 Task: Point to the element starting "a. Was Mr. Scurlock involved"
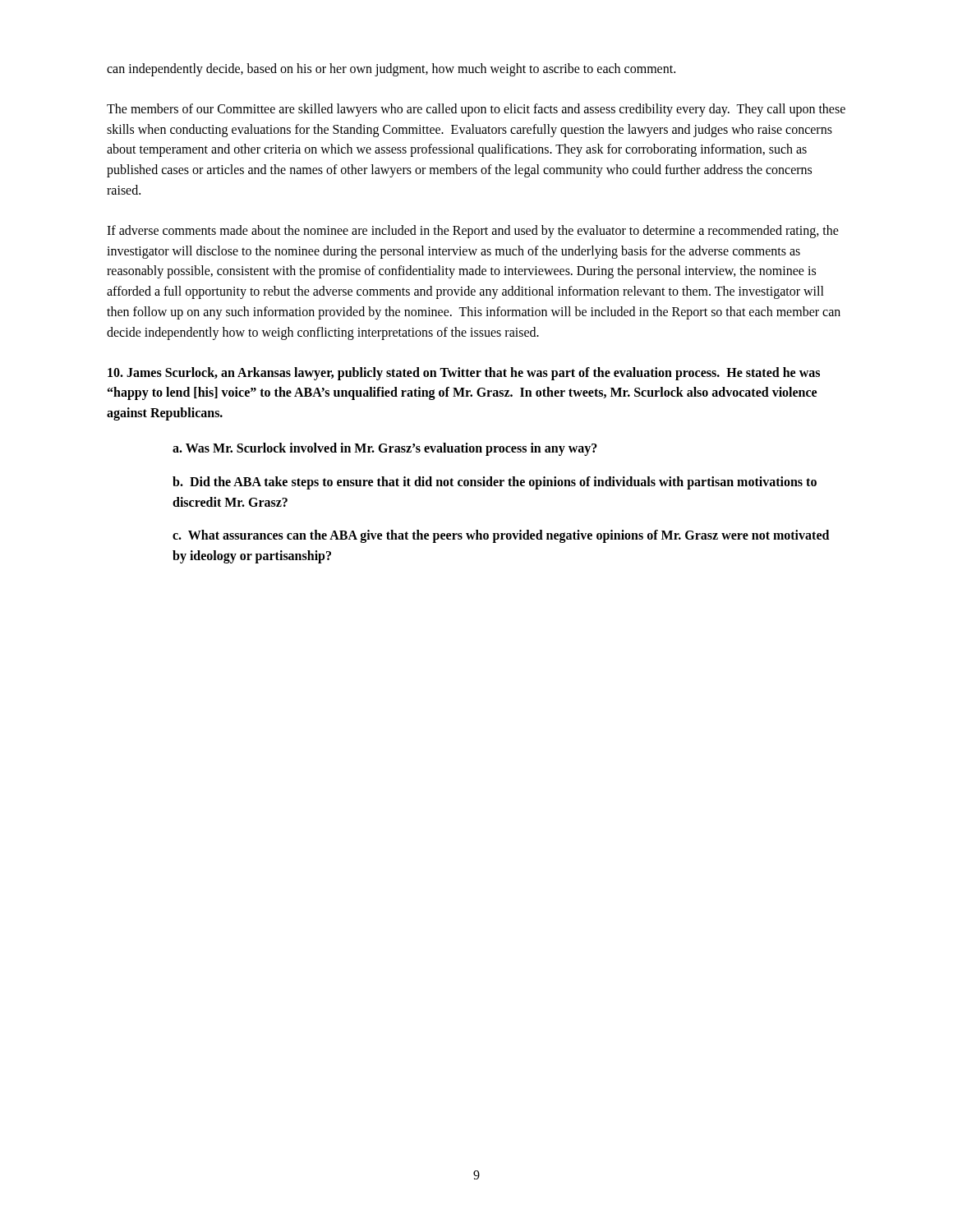(385, 448)
